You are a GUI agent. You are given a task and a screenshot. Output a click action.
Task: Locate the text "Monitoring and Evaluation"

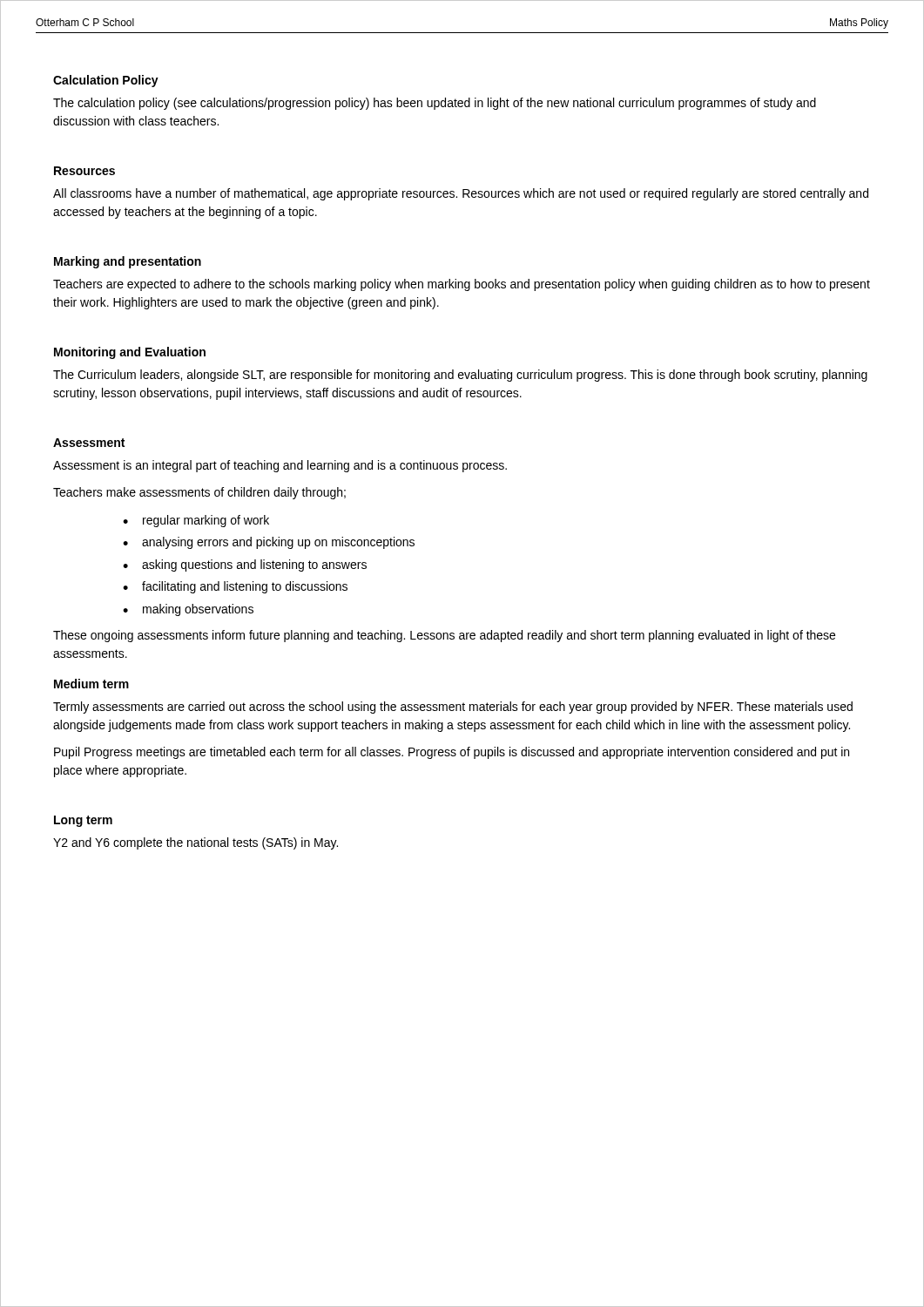coord(130,352)
